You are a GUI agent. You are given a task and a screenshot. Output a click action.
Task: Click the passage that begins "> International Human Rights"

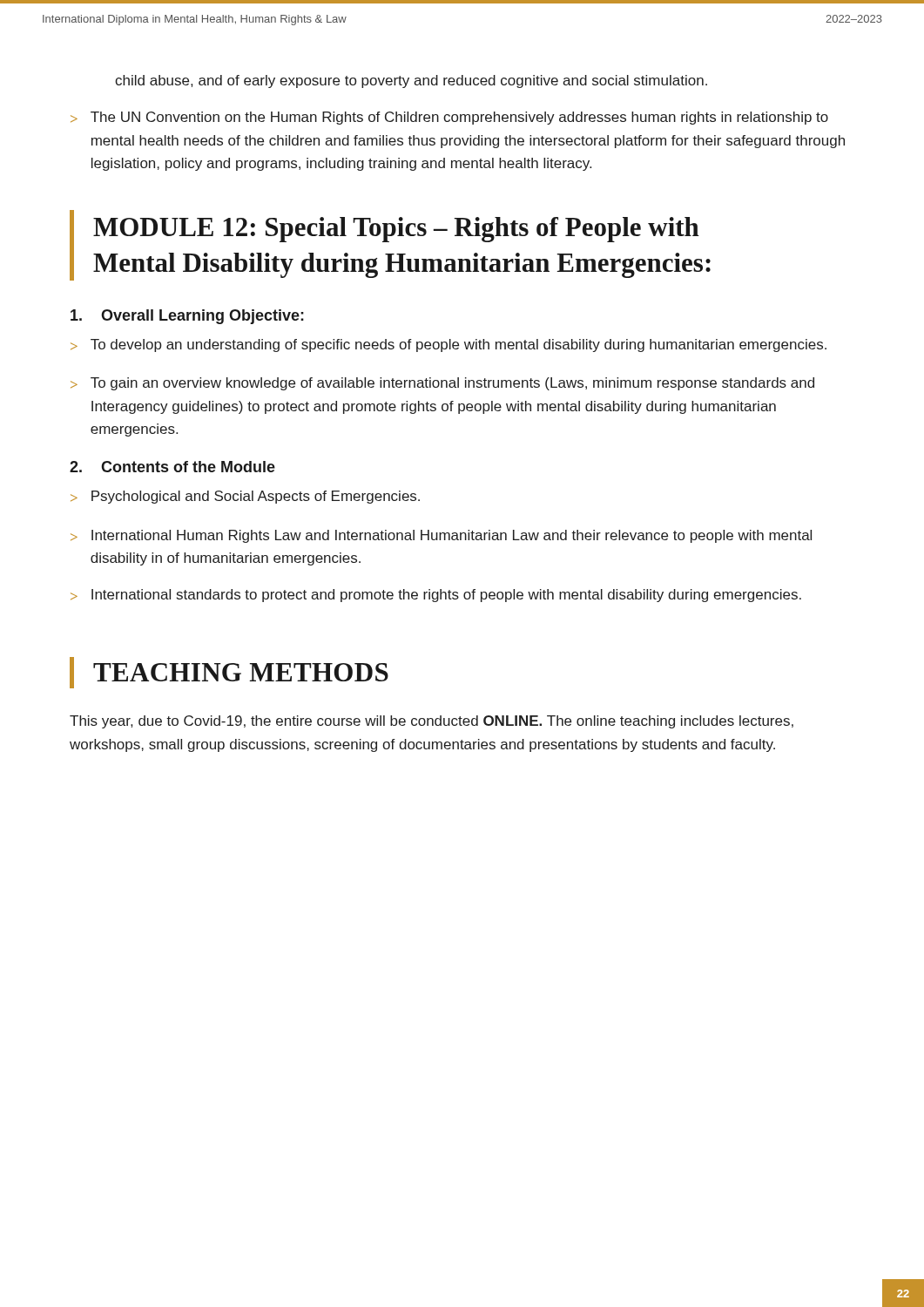point(462,547)
